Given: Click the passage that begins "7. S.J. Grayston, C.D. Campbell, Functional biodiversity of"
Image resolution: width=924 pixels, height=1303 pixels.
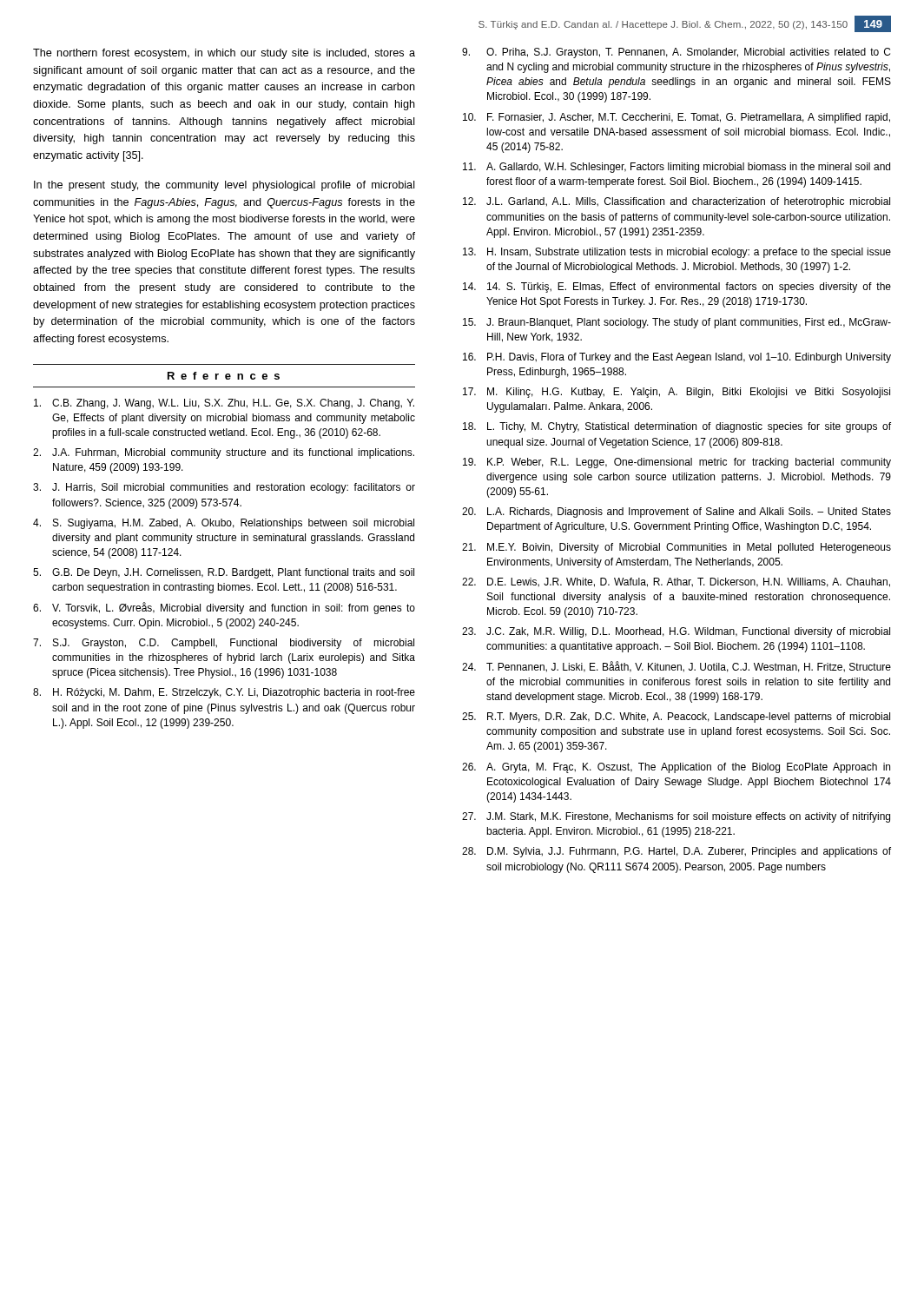Looking at the screenshot, I should click(x=224, y=658).
